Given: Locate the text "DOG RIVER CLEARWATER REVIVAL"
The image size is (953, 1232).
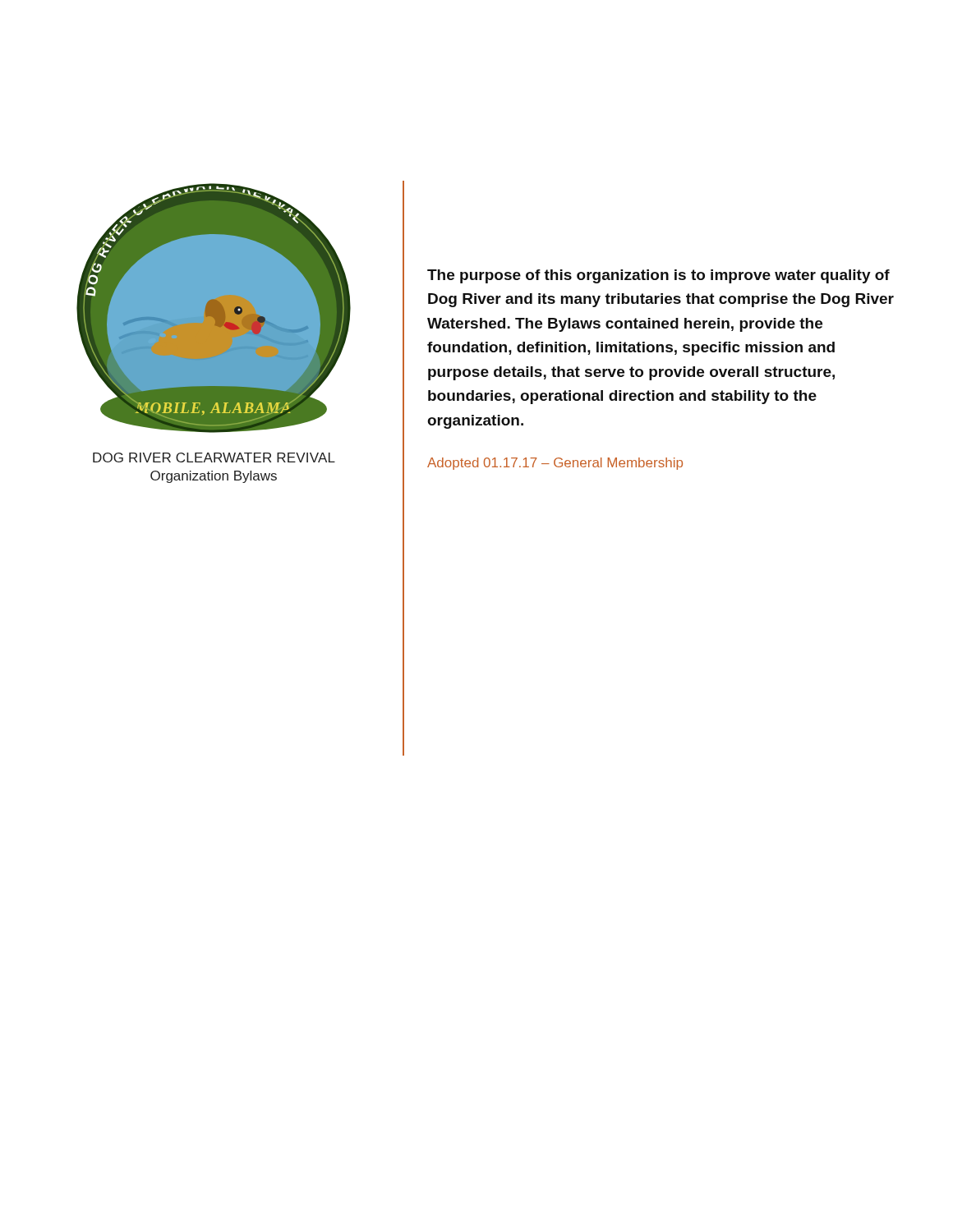Looking at the screenshot, I should 214,458.
